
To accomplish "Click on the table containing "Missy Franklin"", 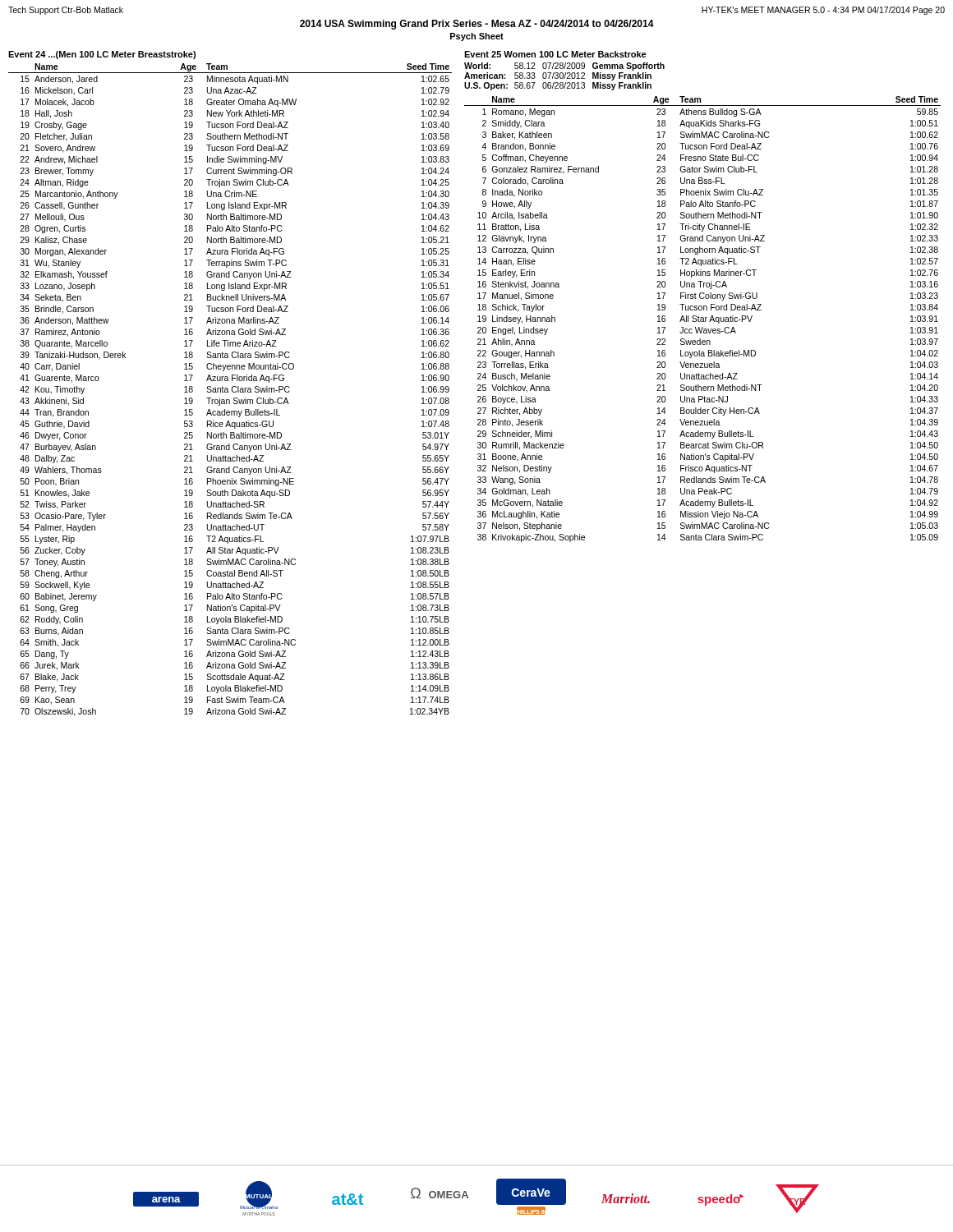I will click(x=705, y=76).
